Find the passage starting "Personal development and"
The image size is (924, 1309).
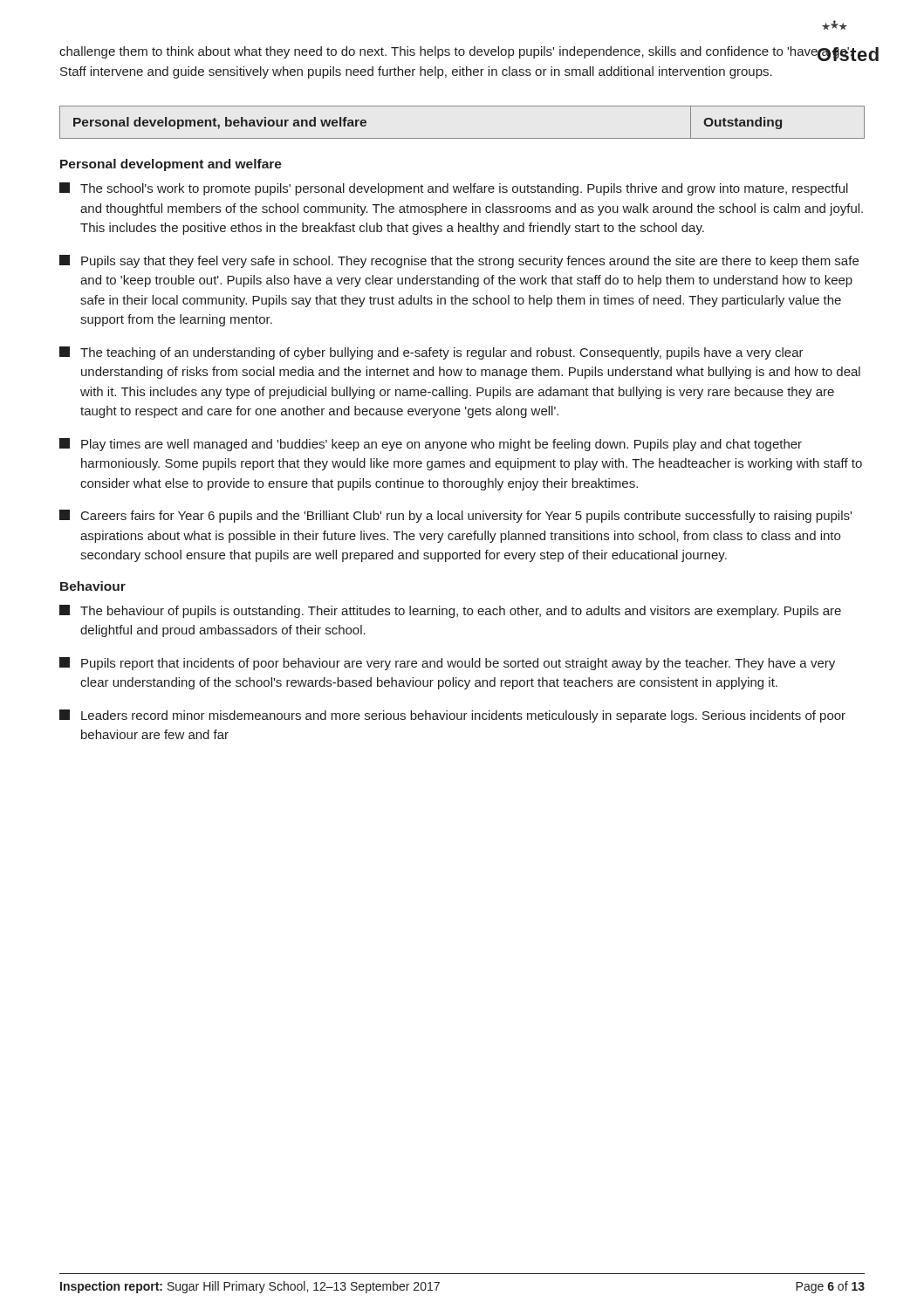(171, 164)
